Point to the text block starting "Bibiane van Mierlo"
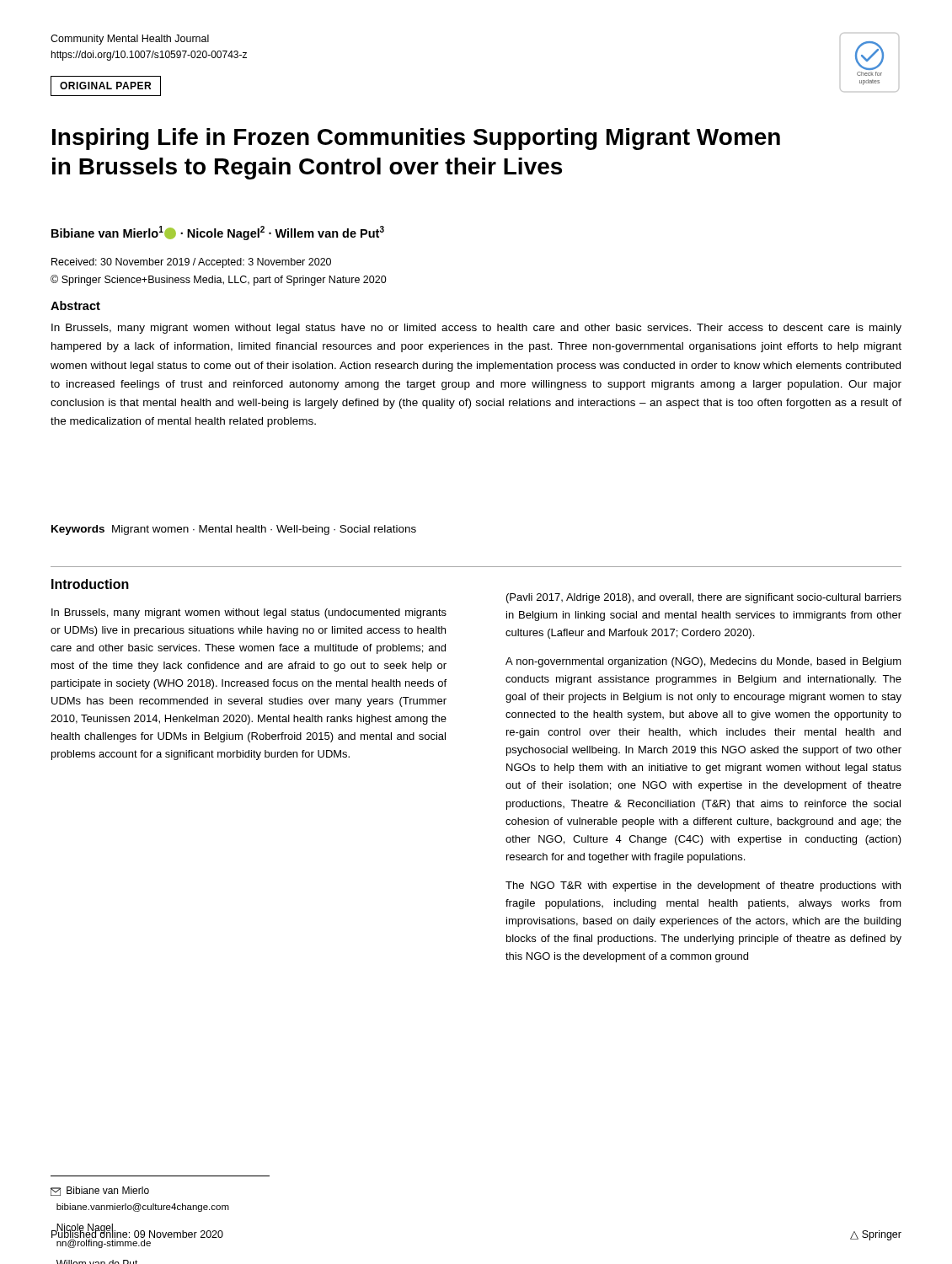The width and height of the screenshot is (952, 1264). point(100,1191)
